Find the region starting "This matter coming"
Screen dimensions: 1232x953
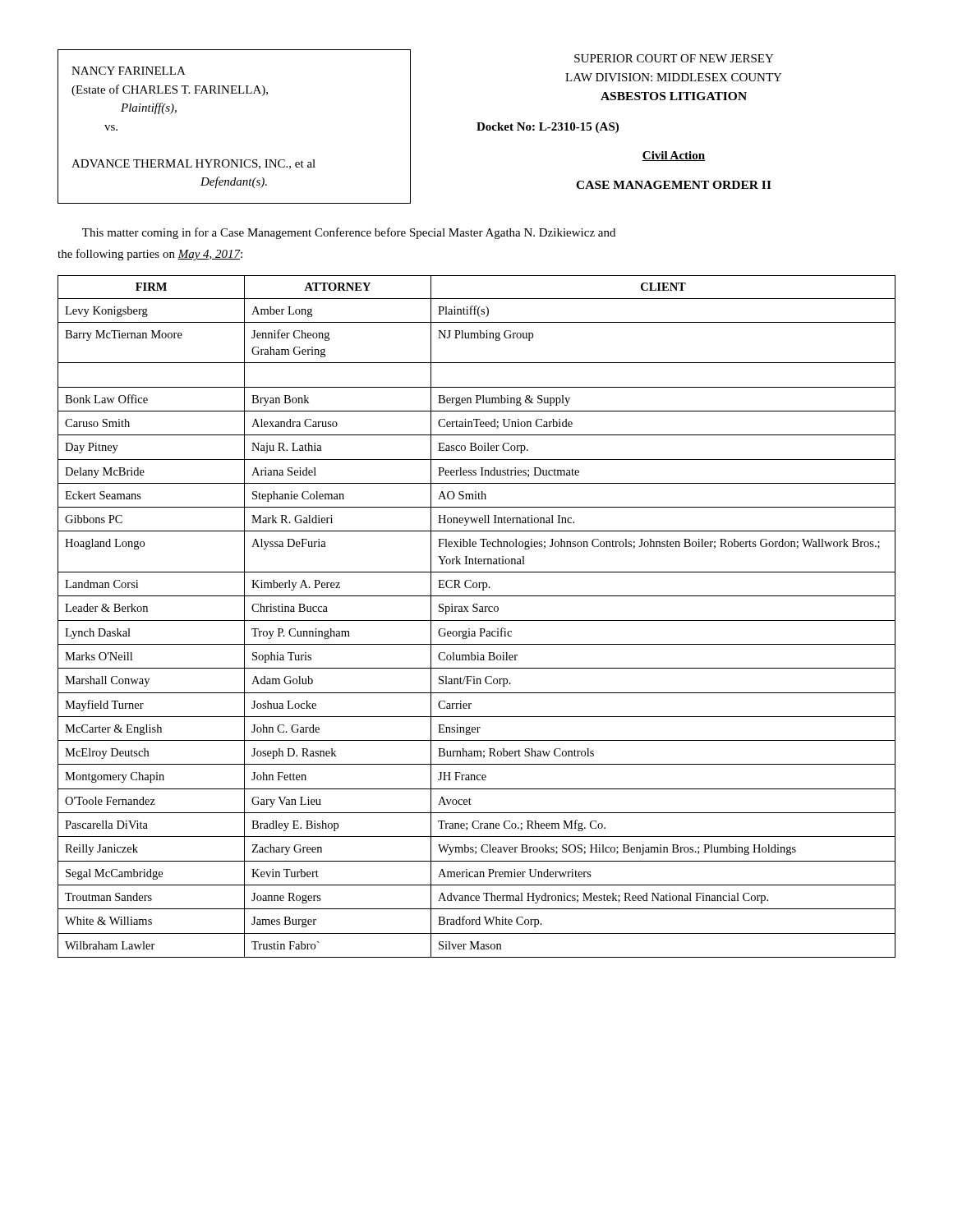pyautogui.click(x=337, y=232)
